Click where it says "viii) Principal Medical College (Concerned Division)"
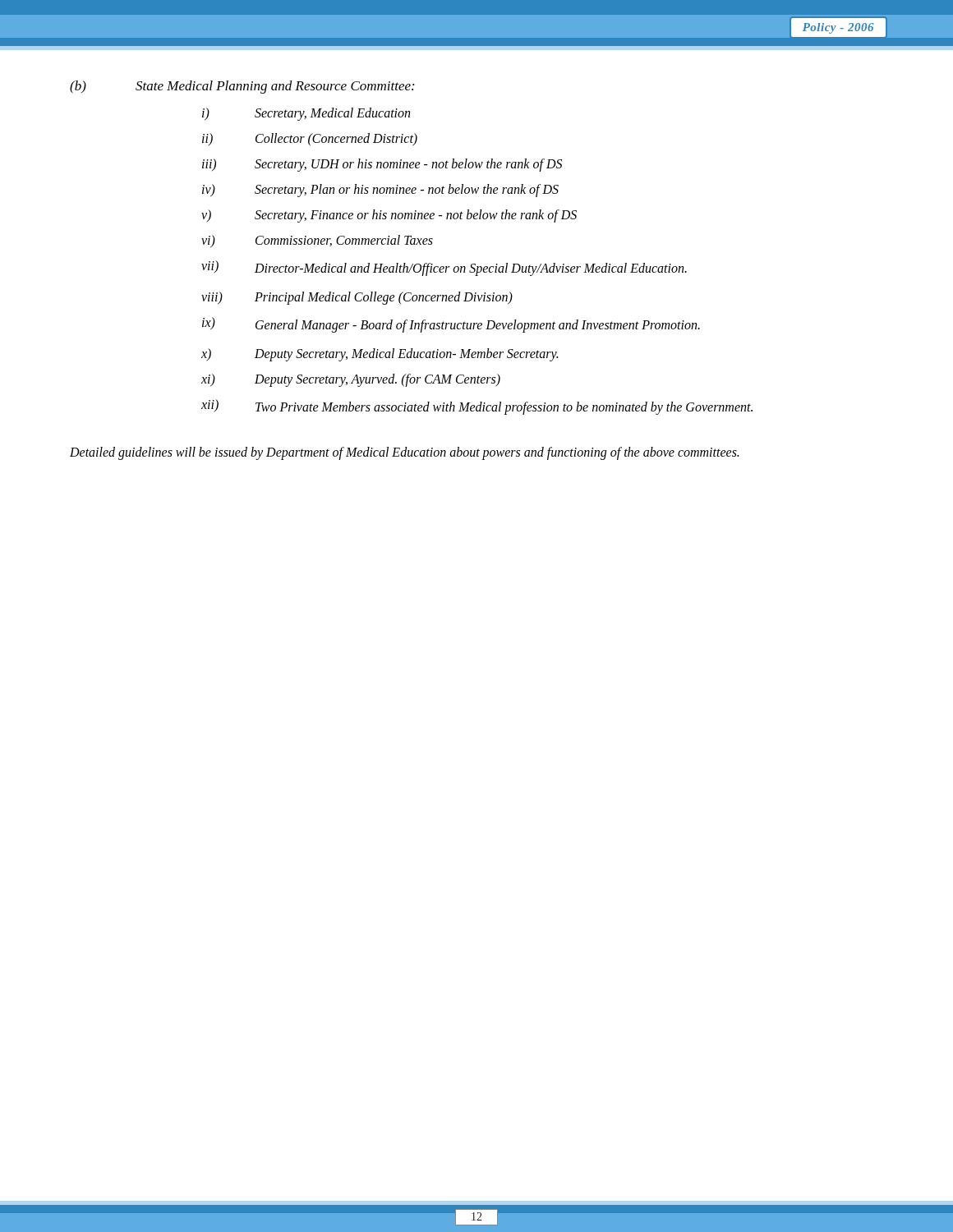This screenshot has height=1232, width=953. click(357, 297)
